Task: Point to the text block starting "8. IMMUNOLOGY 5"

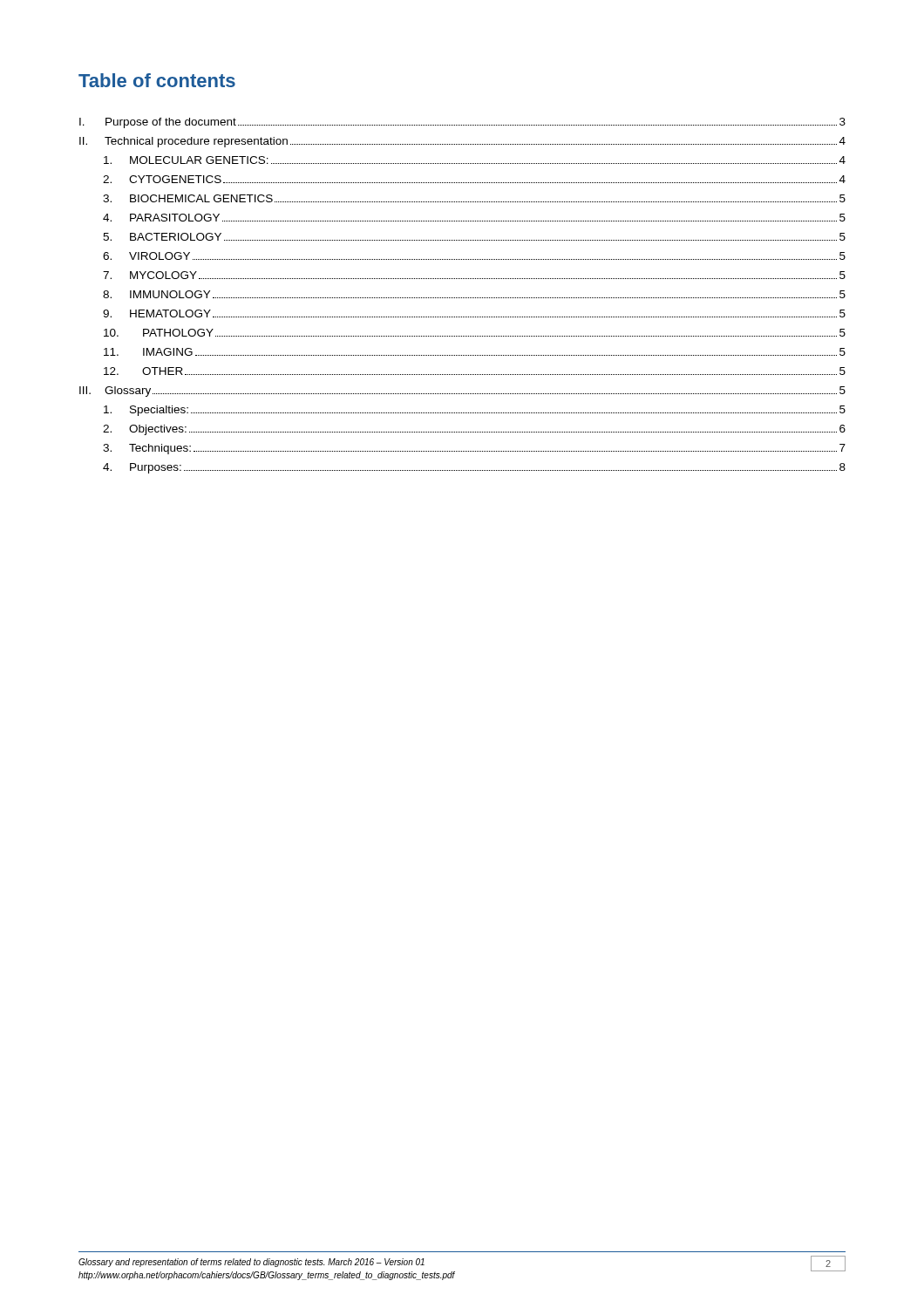Action: click(474, 294)
